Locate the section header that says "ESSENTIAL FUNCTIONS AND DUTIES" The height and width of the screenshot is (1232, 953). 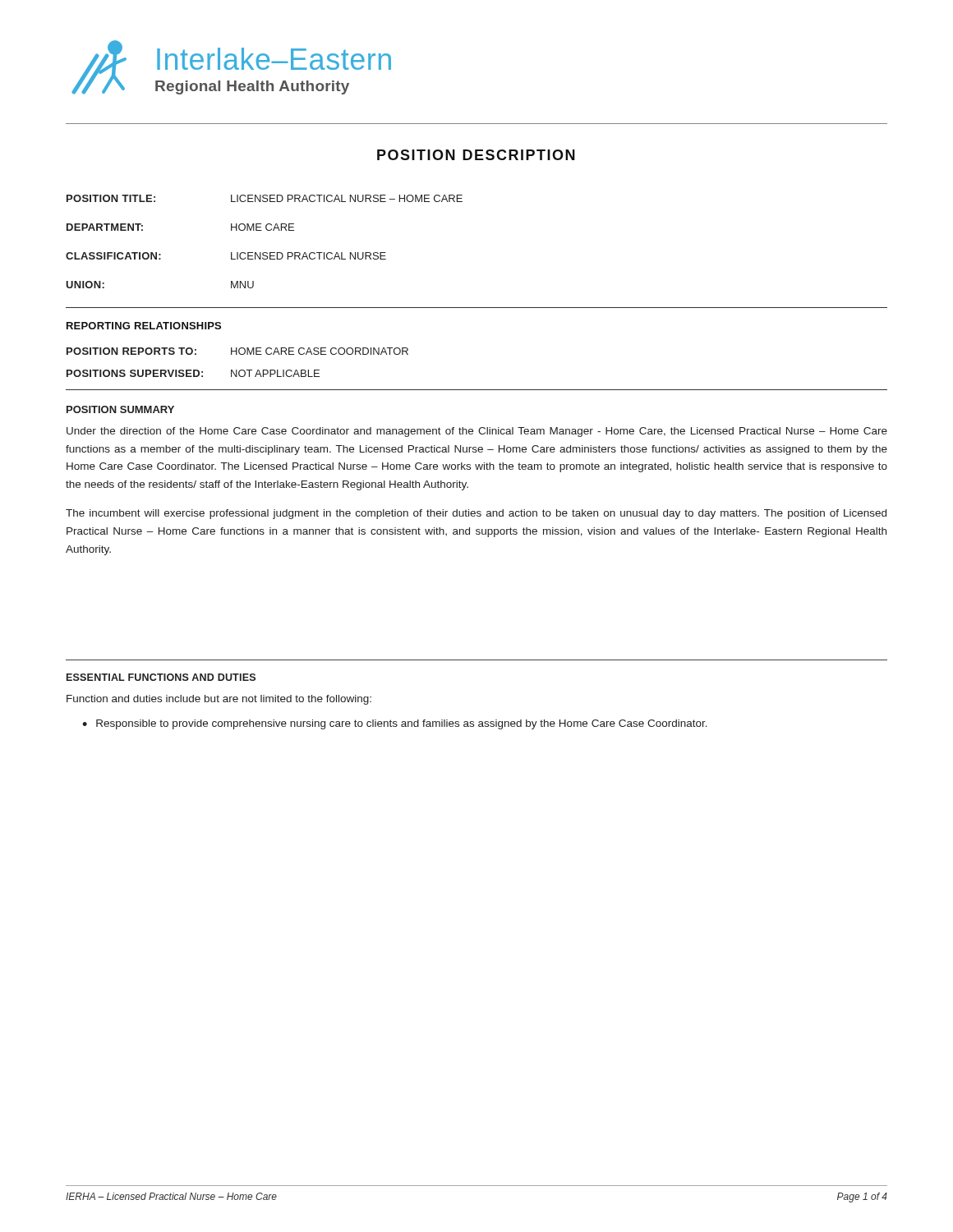[x=161, y=678]
